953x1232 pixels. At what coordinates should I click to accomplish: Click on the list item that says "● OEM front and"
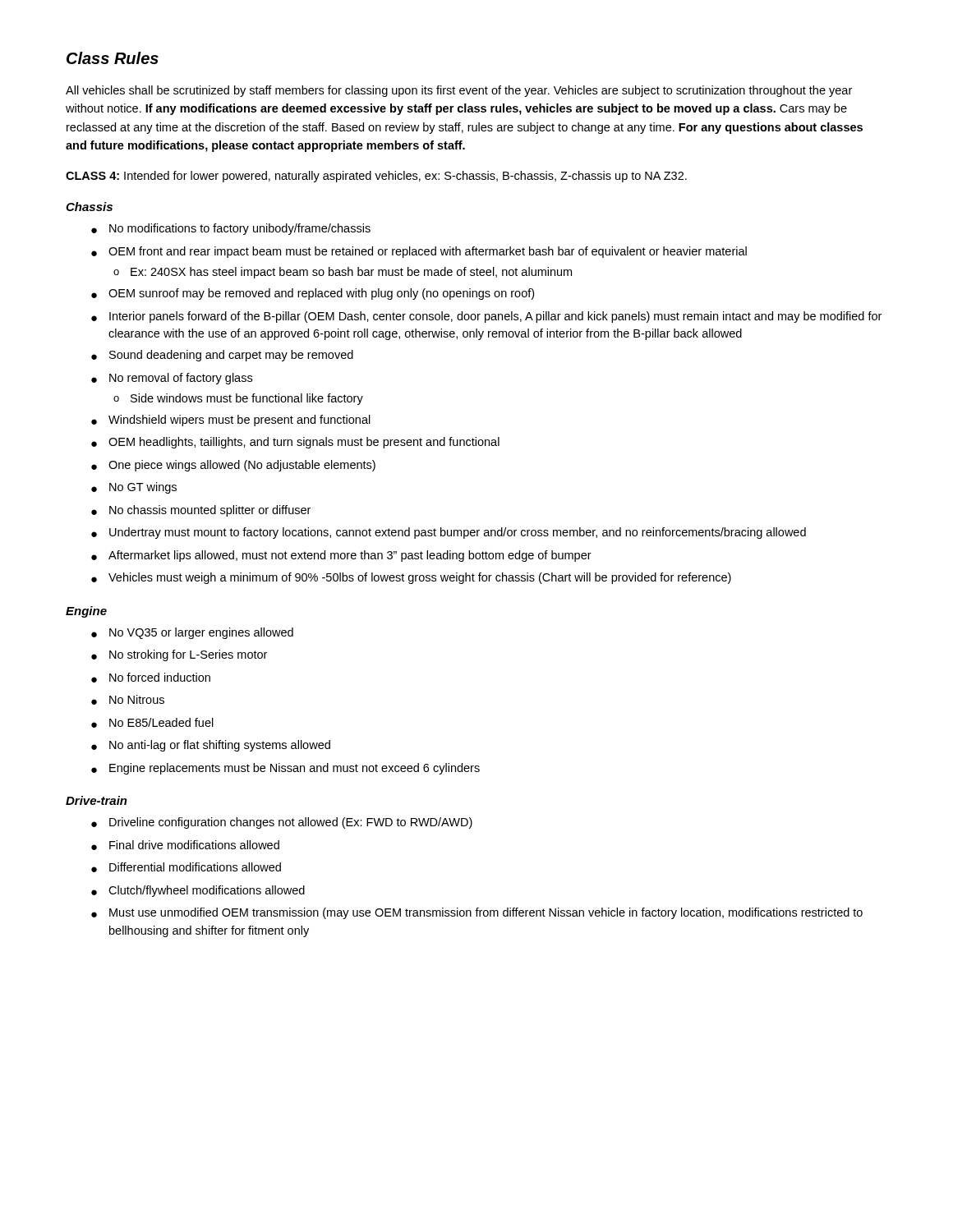pos(489,262)
